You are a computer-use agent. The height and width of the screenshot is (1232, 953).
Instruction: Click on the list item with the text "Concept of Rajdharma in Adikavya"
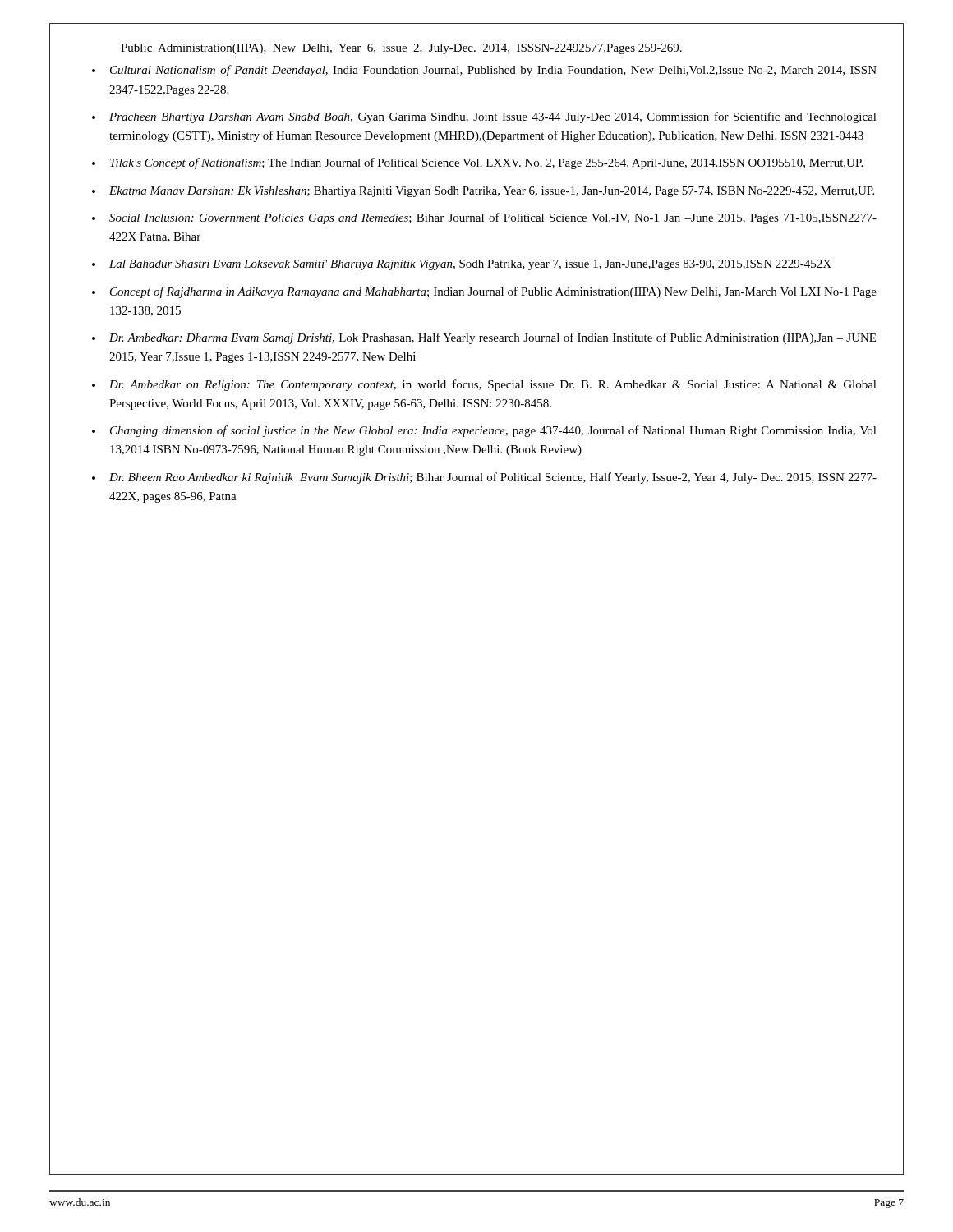tap(493, 301)
